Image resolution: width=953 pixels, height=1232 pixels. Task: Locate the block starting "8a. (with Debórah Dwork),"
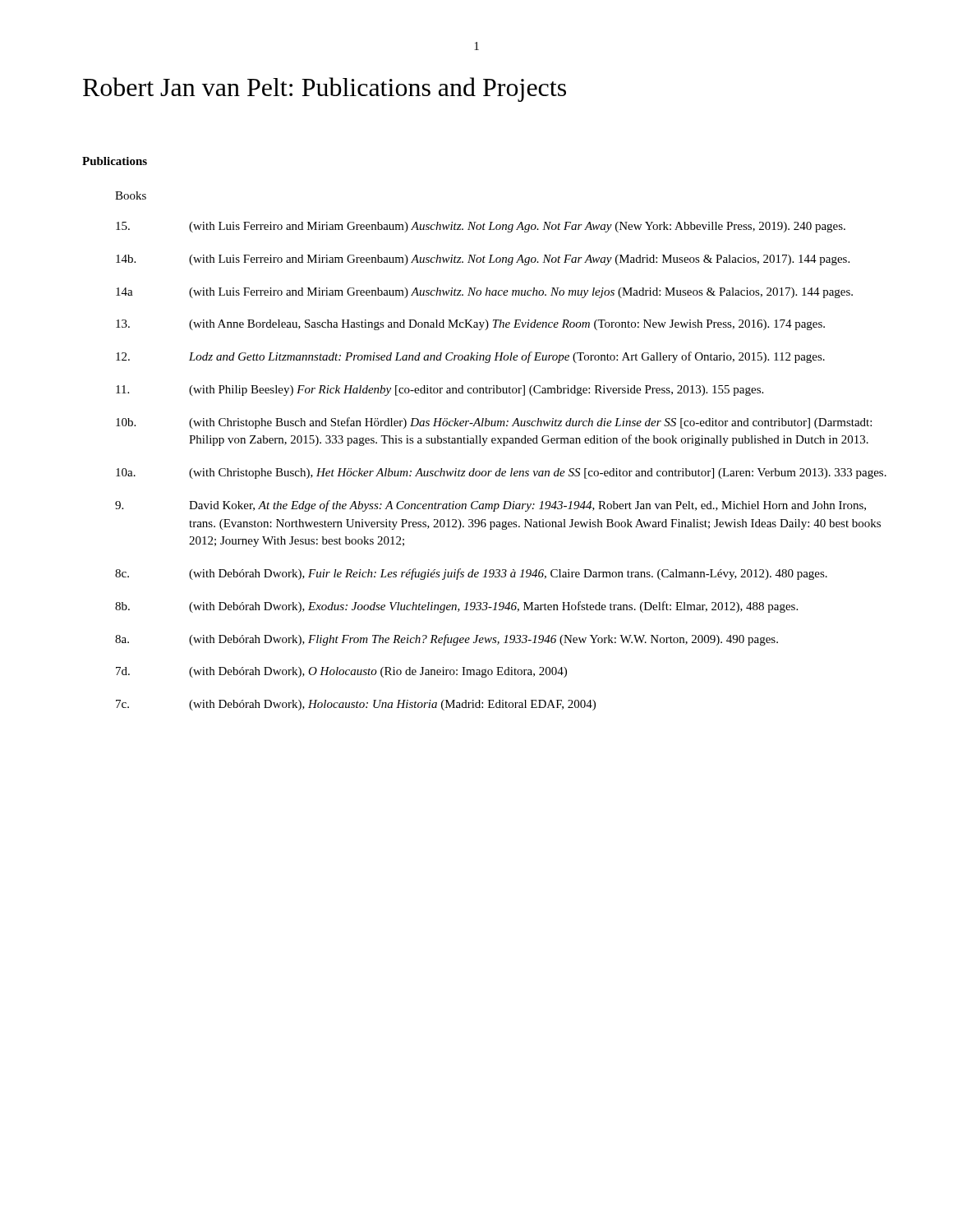tap(485, 639)
